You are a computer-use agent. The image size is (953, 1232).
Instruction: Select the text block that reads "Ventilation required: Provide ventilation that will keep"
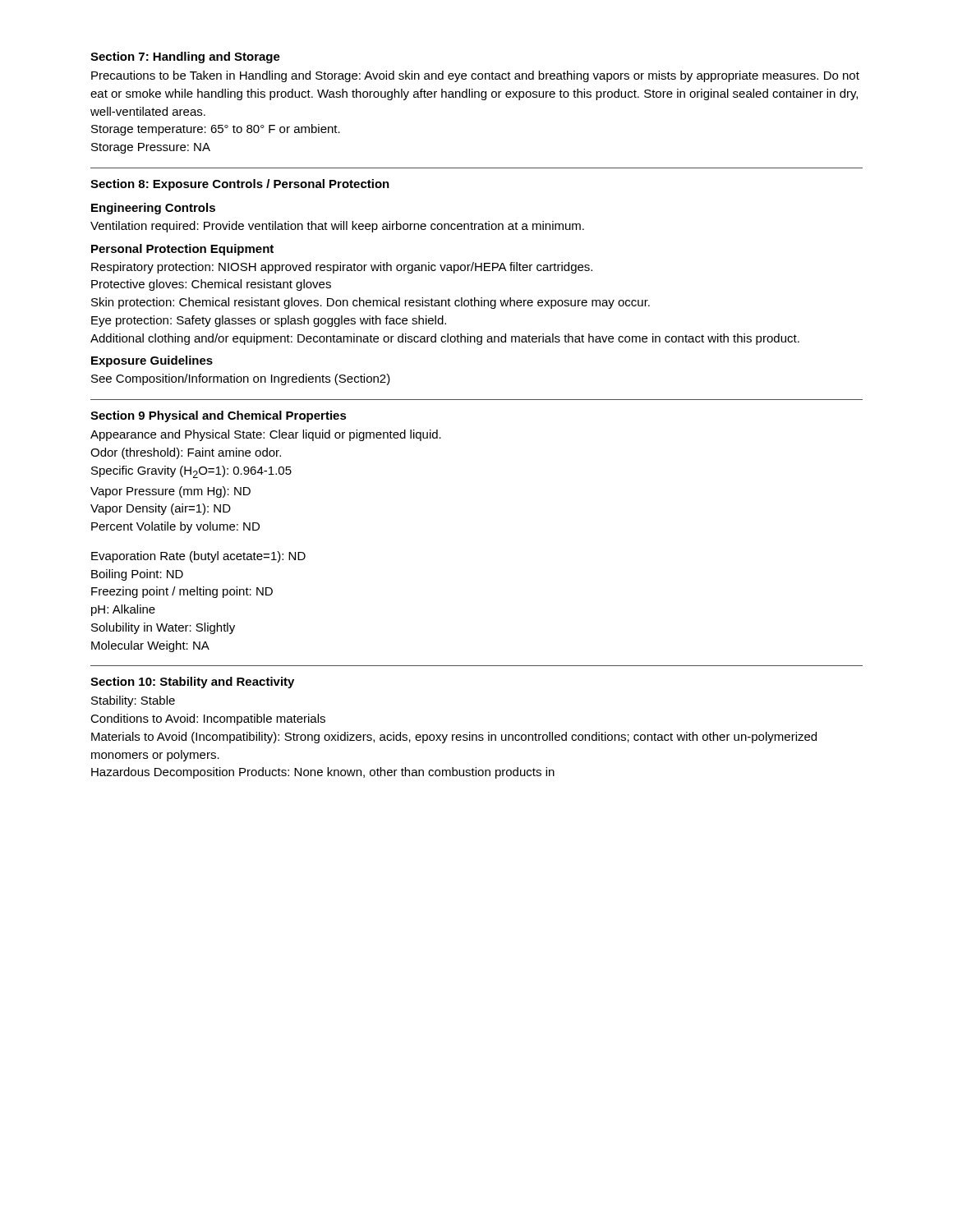coord(338,225)
